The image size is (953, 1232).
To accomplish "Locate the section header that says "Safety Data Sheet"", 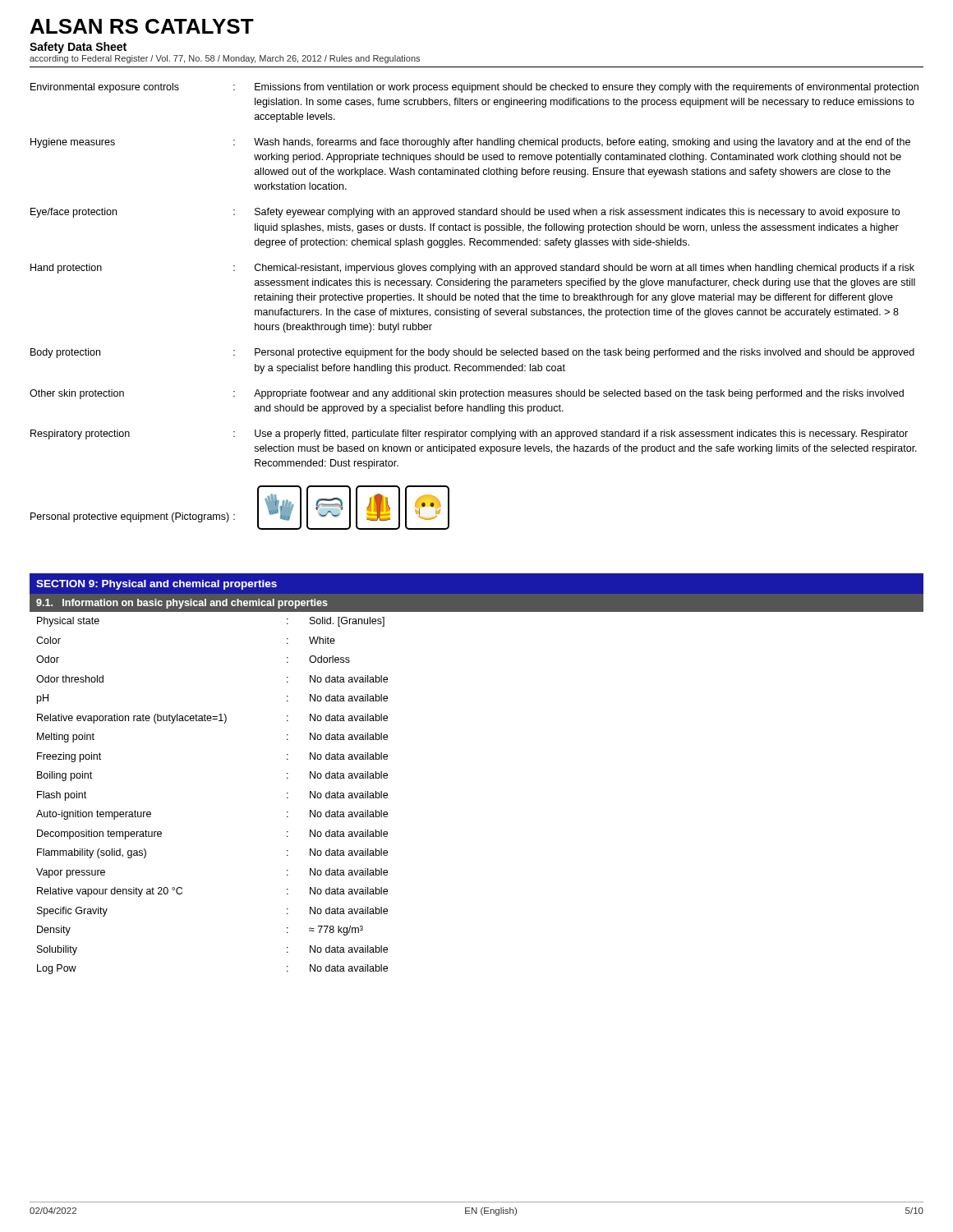I will pos(78,48).
